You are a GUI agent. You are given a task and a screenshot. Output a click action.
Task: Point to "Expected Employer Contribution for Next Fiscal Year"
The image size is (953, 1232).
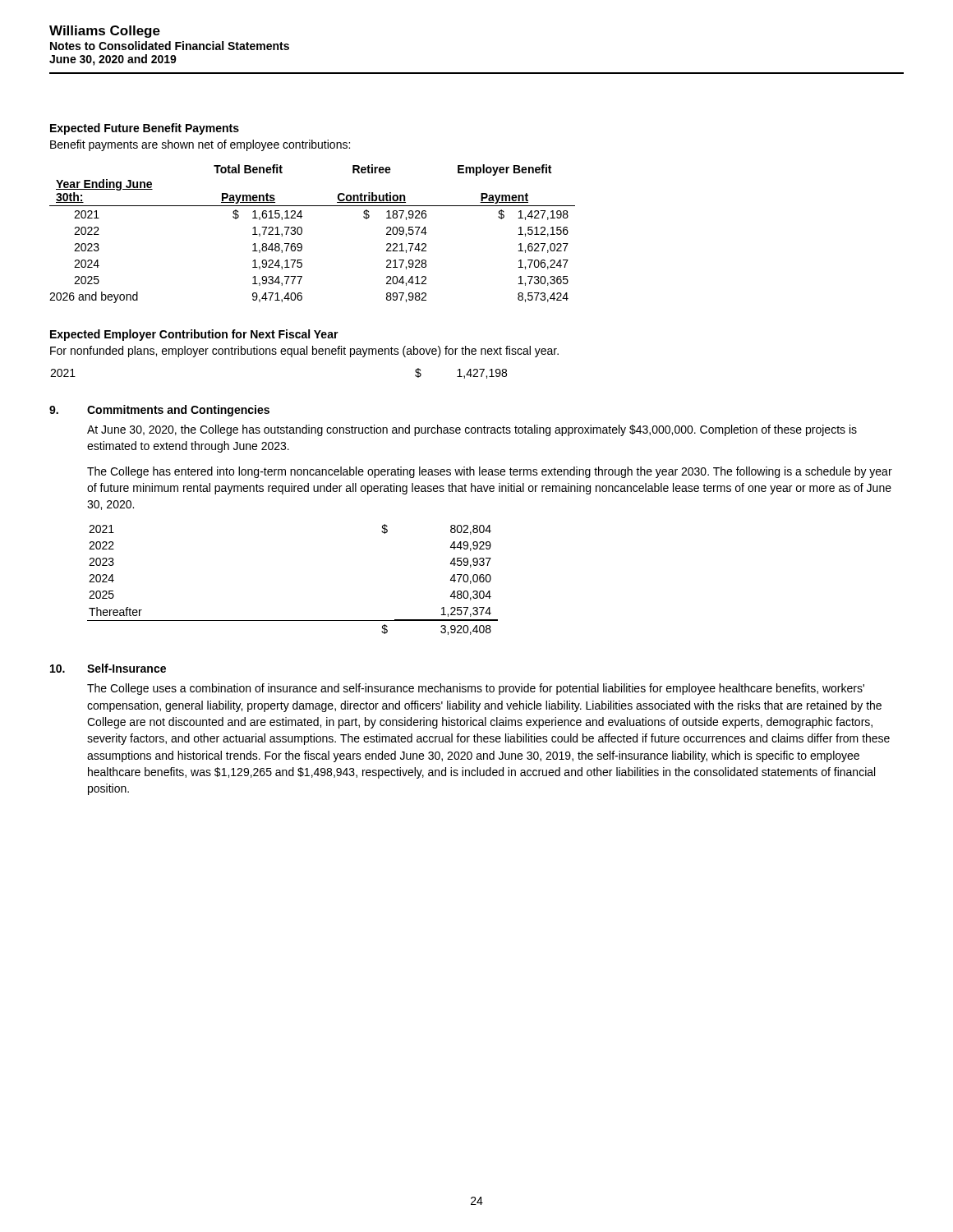[194, 334]
